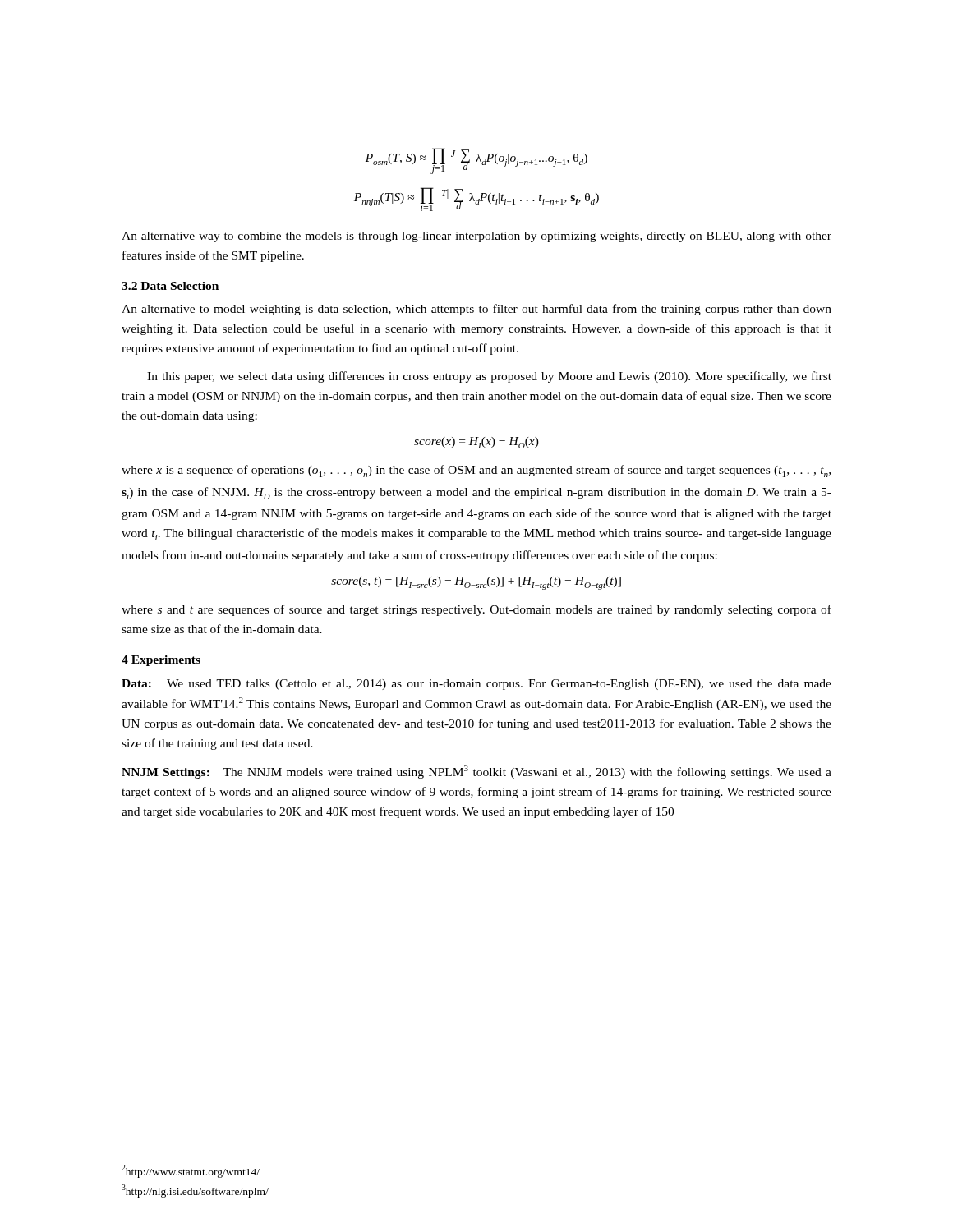Locate the section header that reads "3.2 Data Selection"
Image resolution: width=953 pixels, height=1232 pixels.
click(170, 286)
